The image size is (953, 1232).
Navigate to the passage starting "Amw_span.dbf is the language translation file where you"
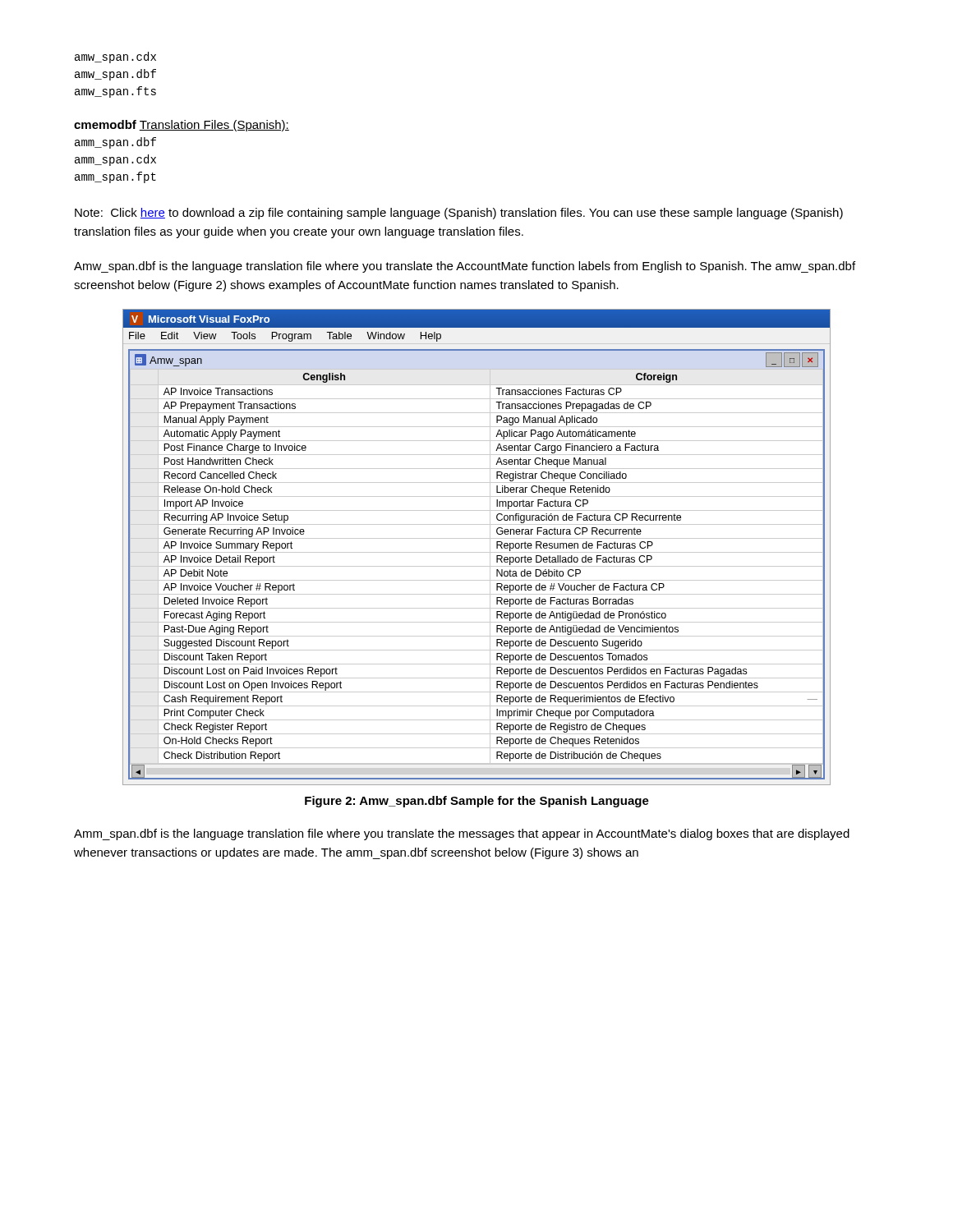coord(465,275)
